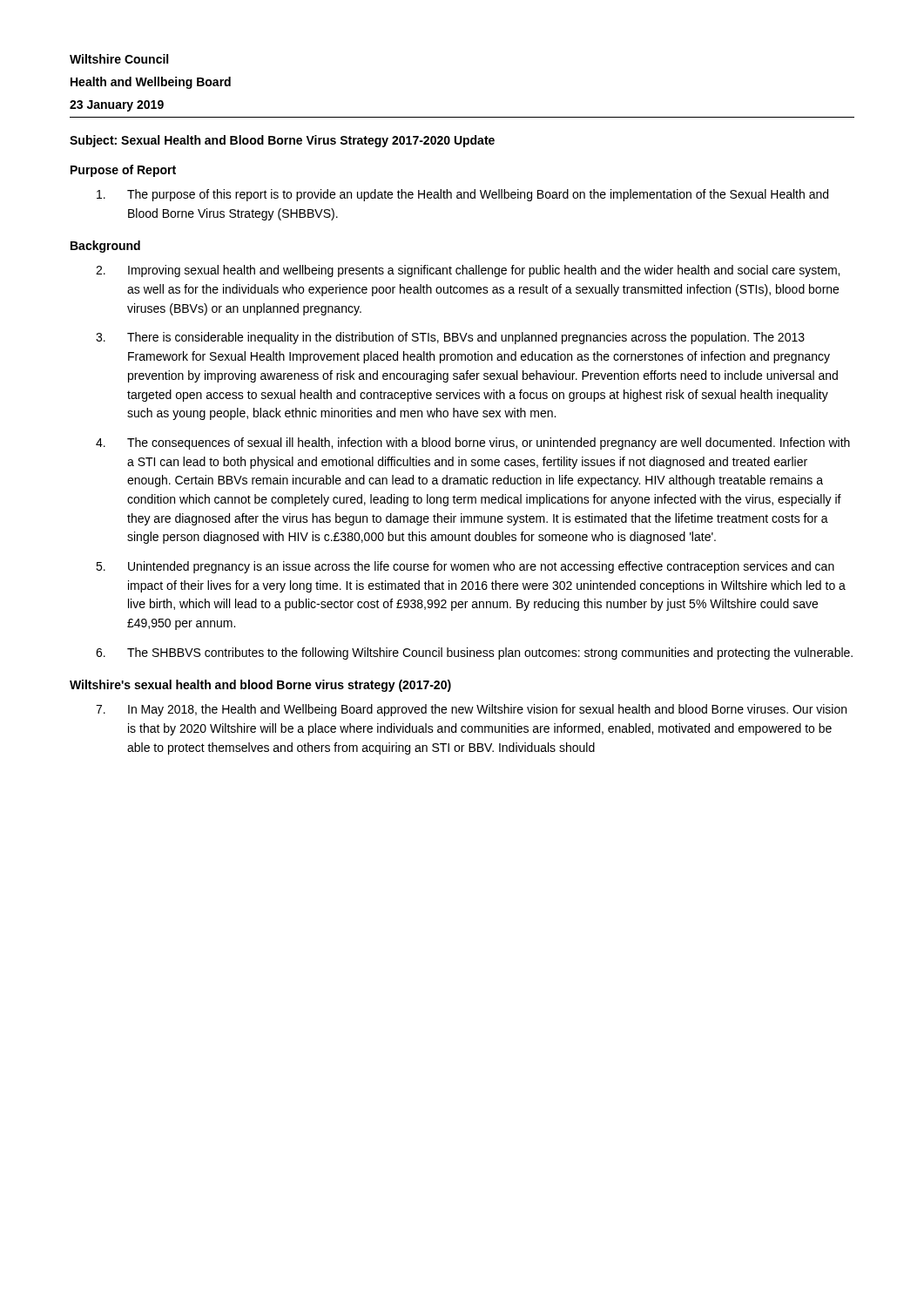Point to the passage starting "3. There is considerable inequality in the"
924x1307 pixels.
tap(475, 376)
